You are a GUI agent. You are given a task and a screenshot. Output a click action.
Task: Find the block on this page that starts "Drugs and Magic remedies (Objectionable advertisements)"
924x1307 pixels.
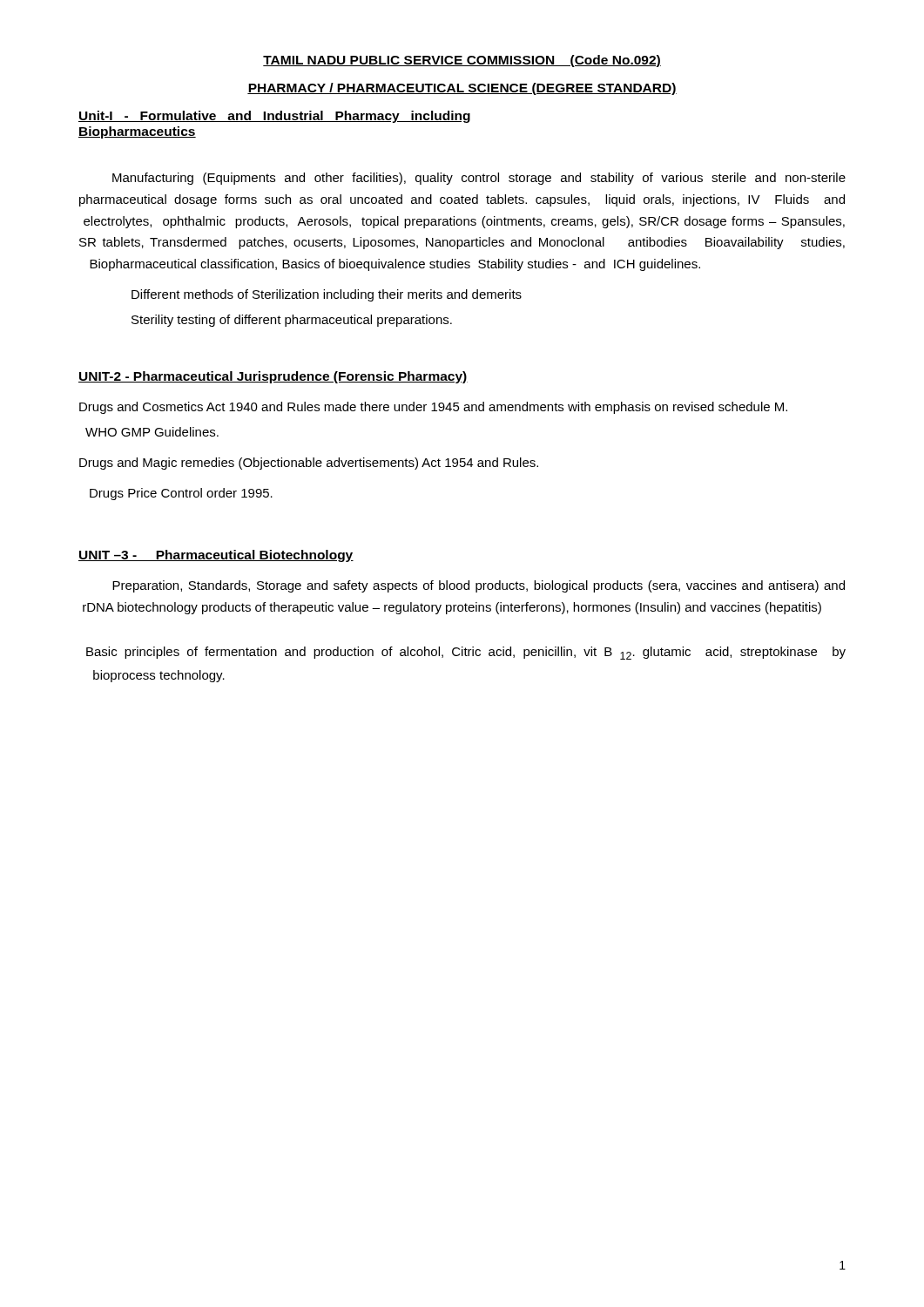309,462
